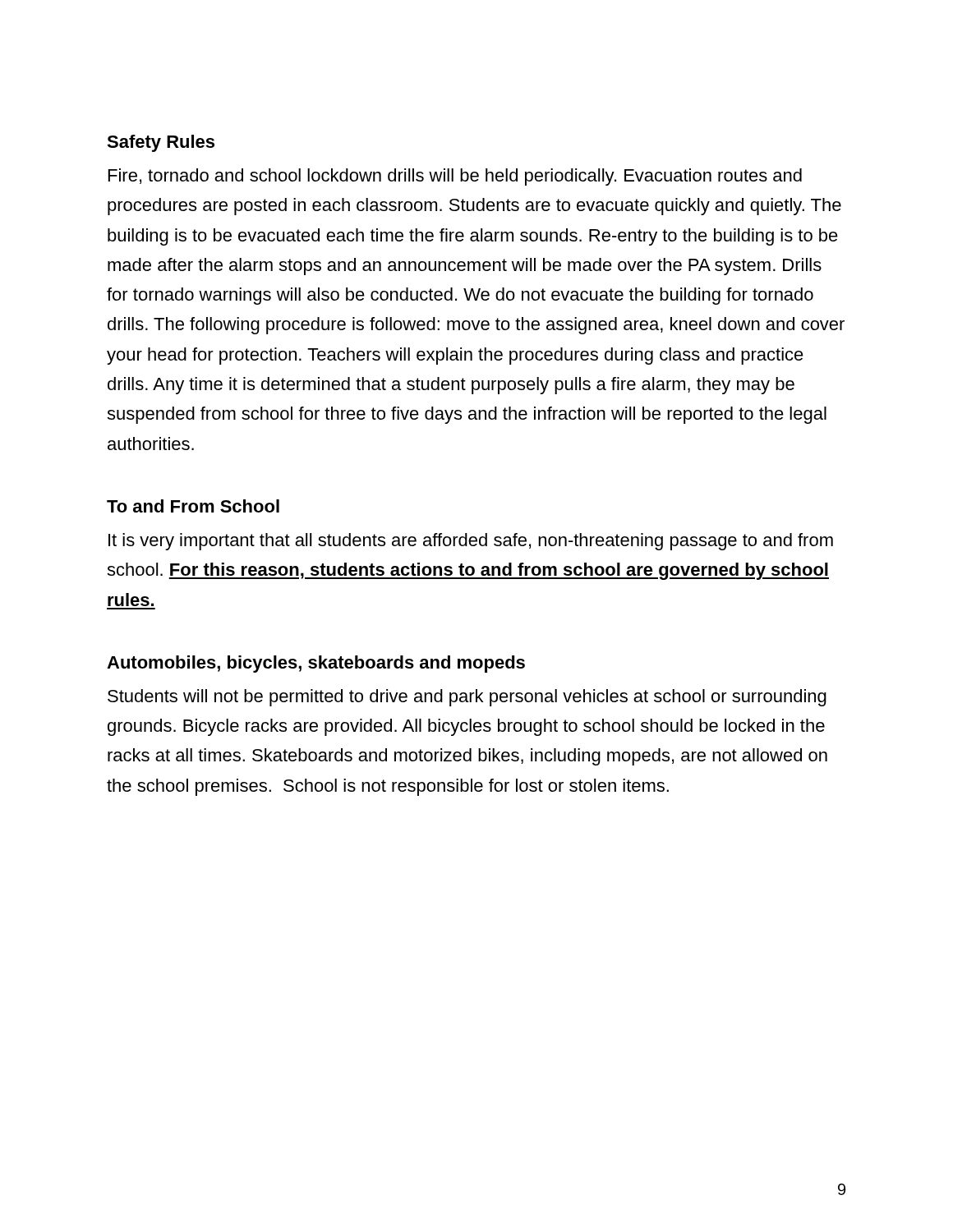Locate the section header containing "Automobiles, bicycles, skateboards and mopeds"
The image size is (953, 1232).
coord(316,662)
